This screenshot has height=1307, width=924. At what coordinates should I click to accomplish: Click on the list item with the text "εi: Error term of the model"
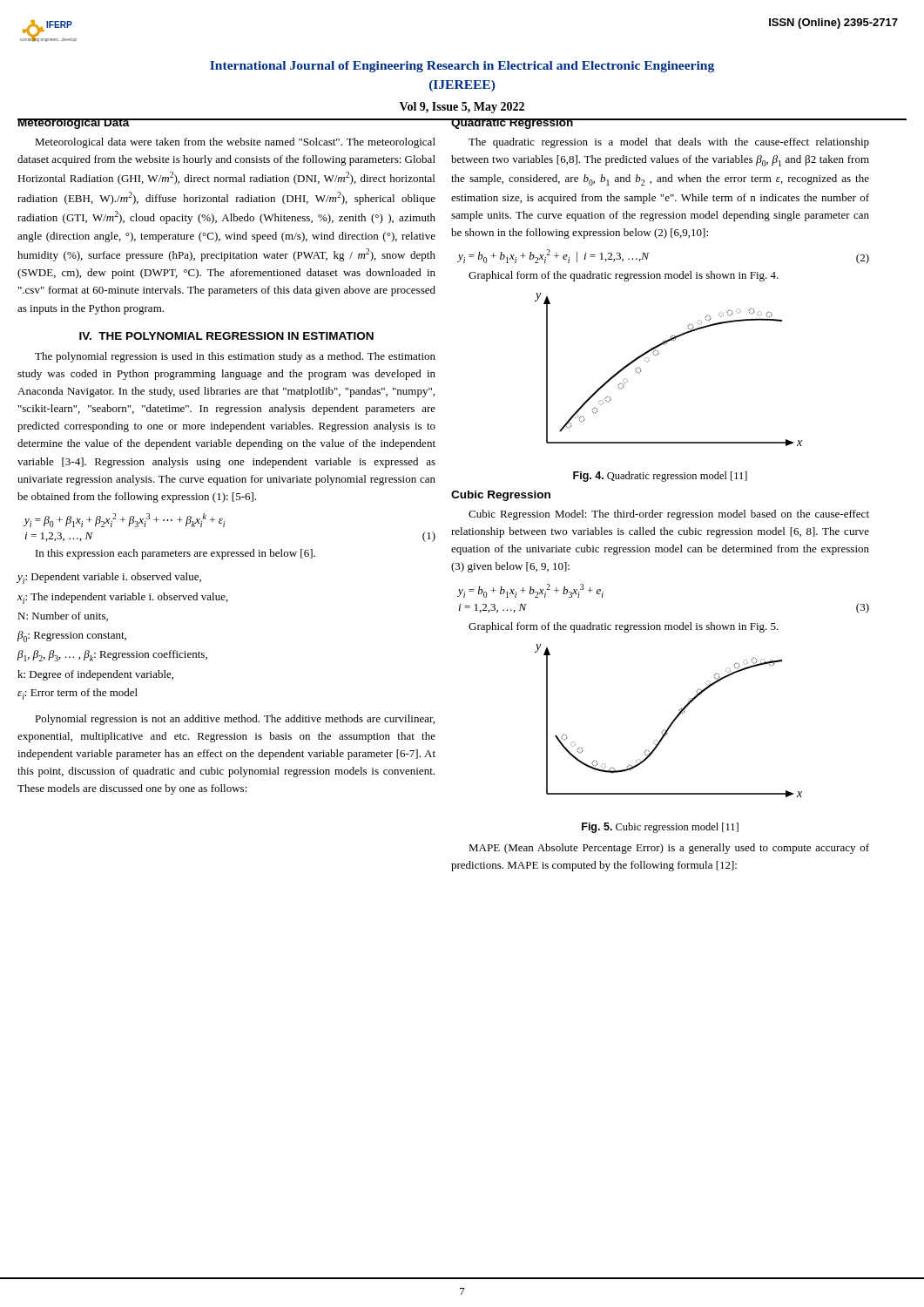78,694
